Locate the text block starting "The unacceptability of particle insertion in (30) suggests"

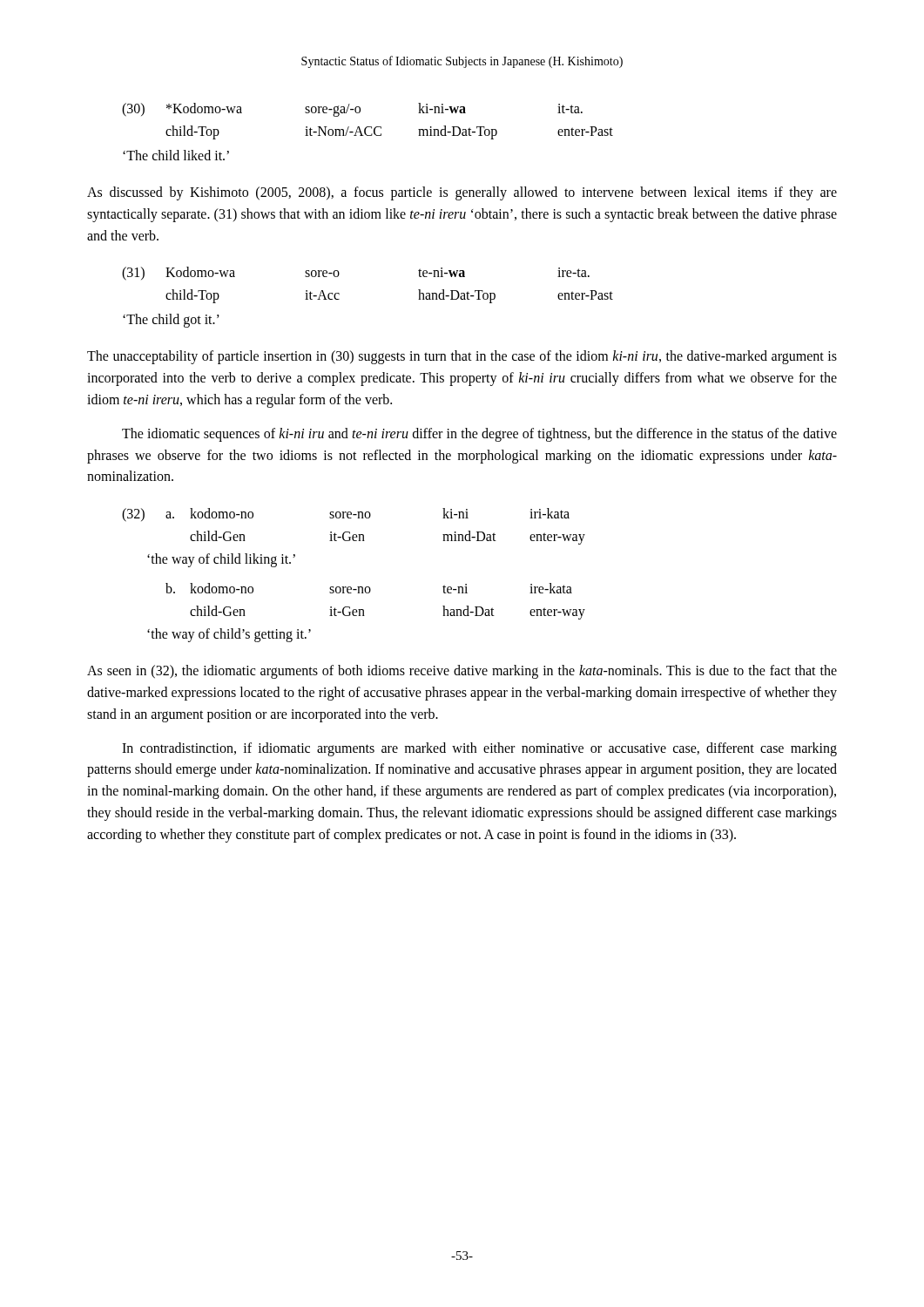pos(462,378)
